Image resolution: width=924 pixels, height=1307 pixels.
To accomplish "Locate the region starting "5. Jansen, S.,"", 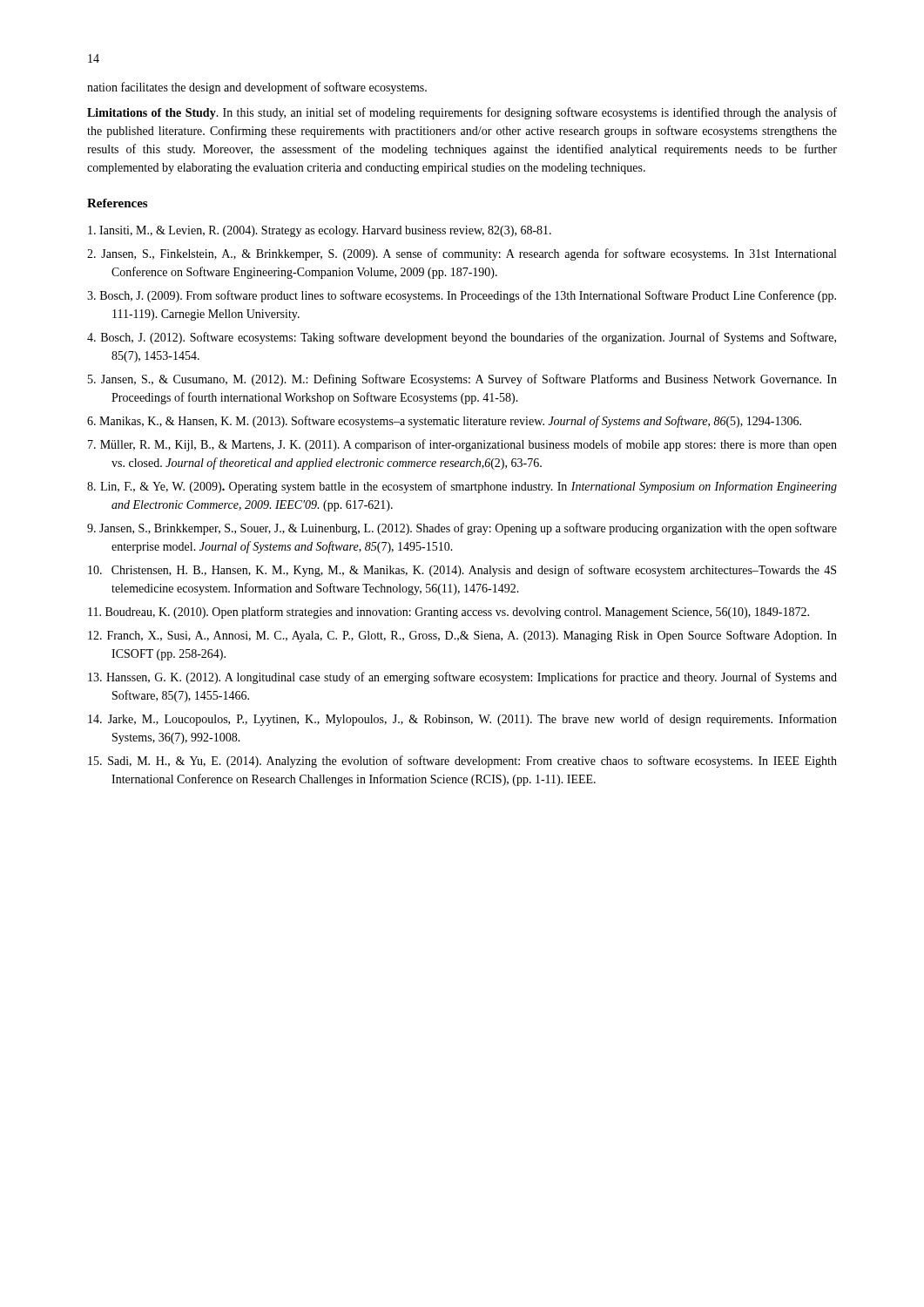I will click(x=462, y=389).
